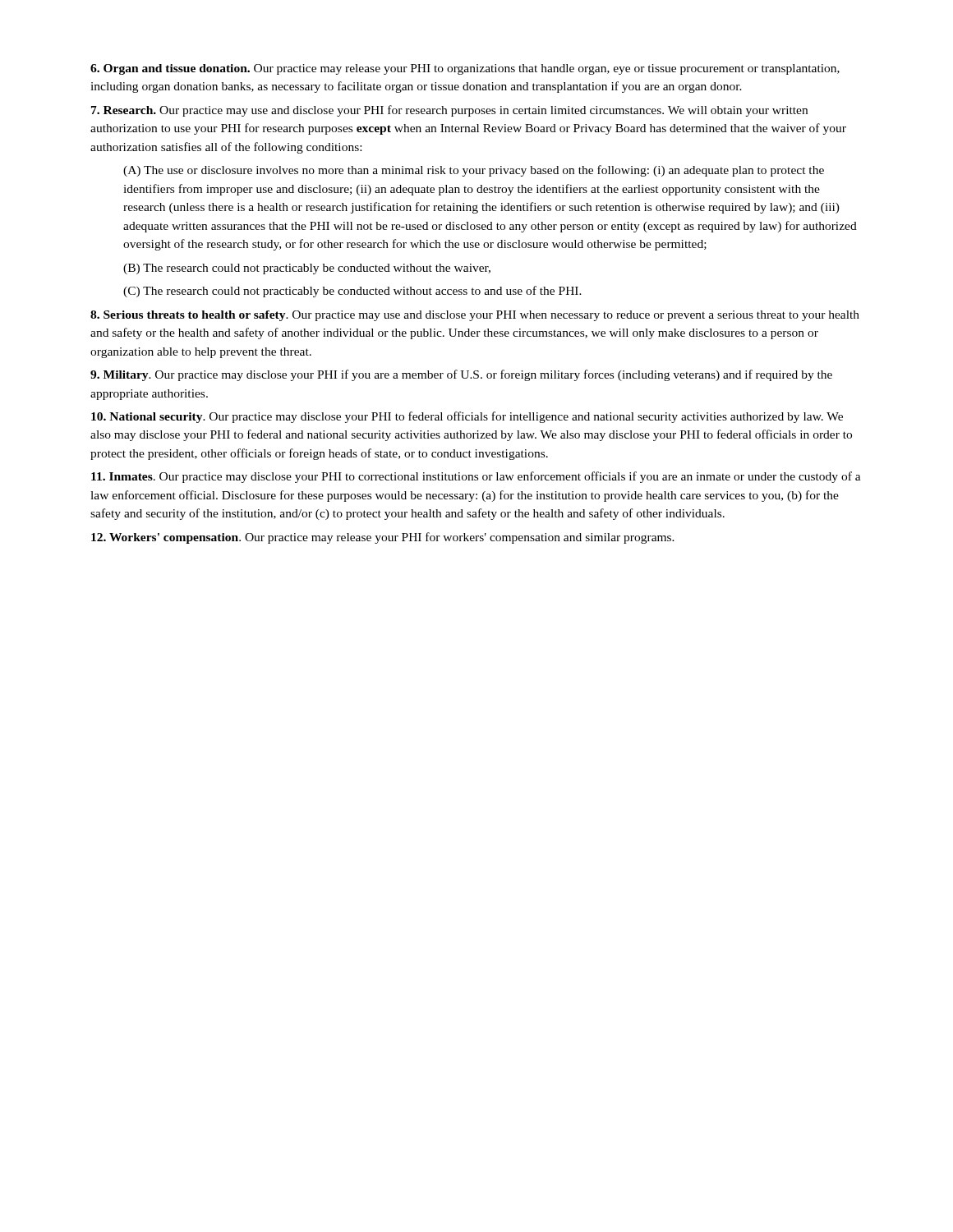Image resolution: width=953 pixels, height=1232 pixels.
Task: Point to the block beginning "Organ and tissue donation. Our practice may release"
Action: coord(476,78)
